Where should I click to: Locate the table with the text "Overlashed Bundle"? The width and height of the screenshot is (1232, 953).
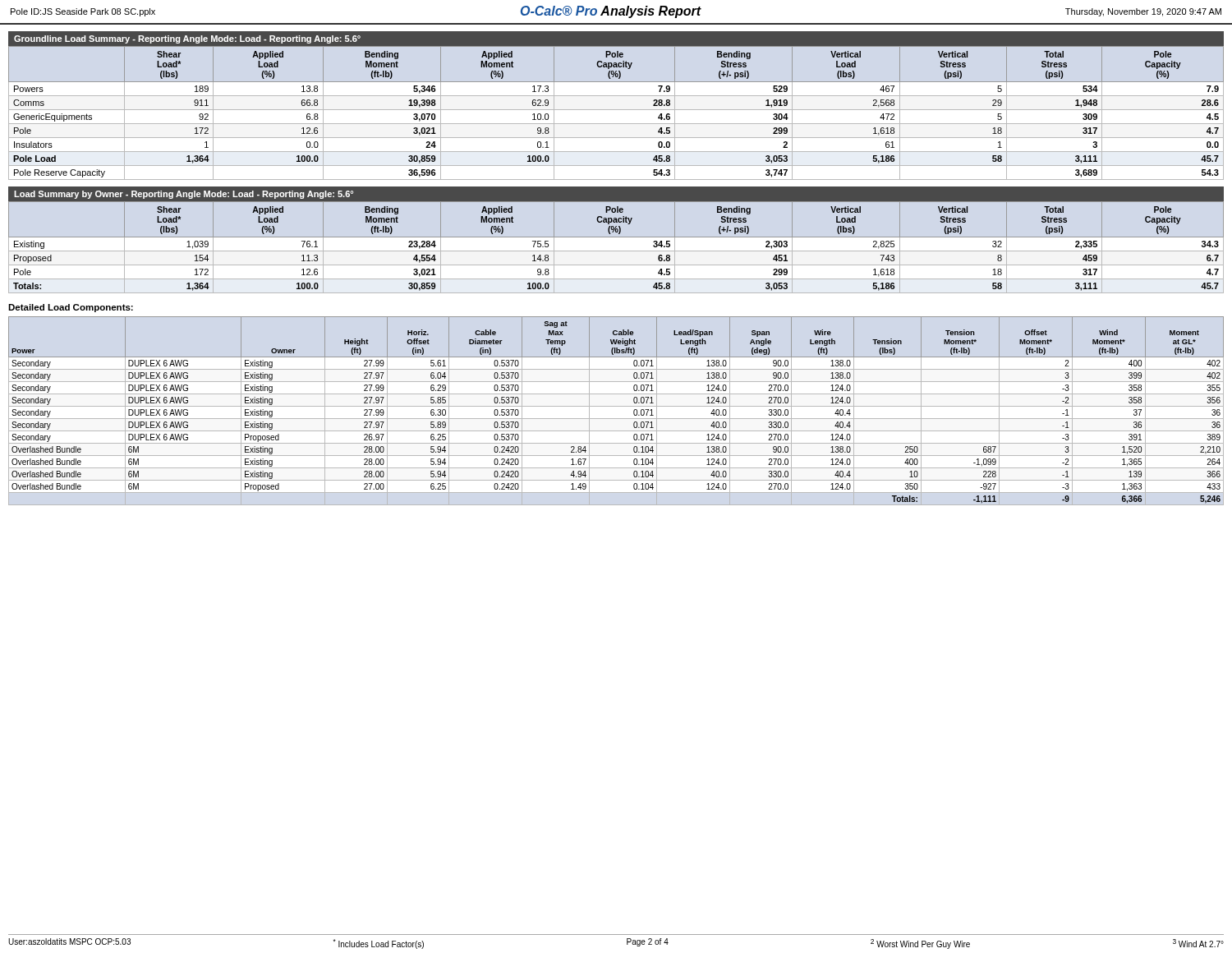pyautogui.click(x=616, y=411)
